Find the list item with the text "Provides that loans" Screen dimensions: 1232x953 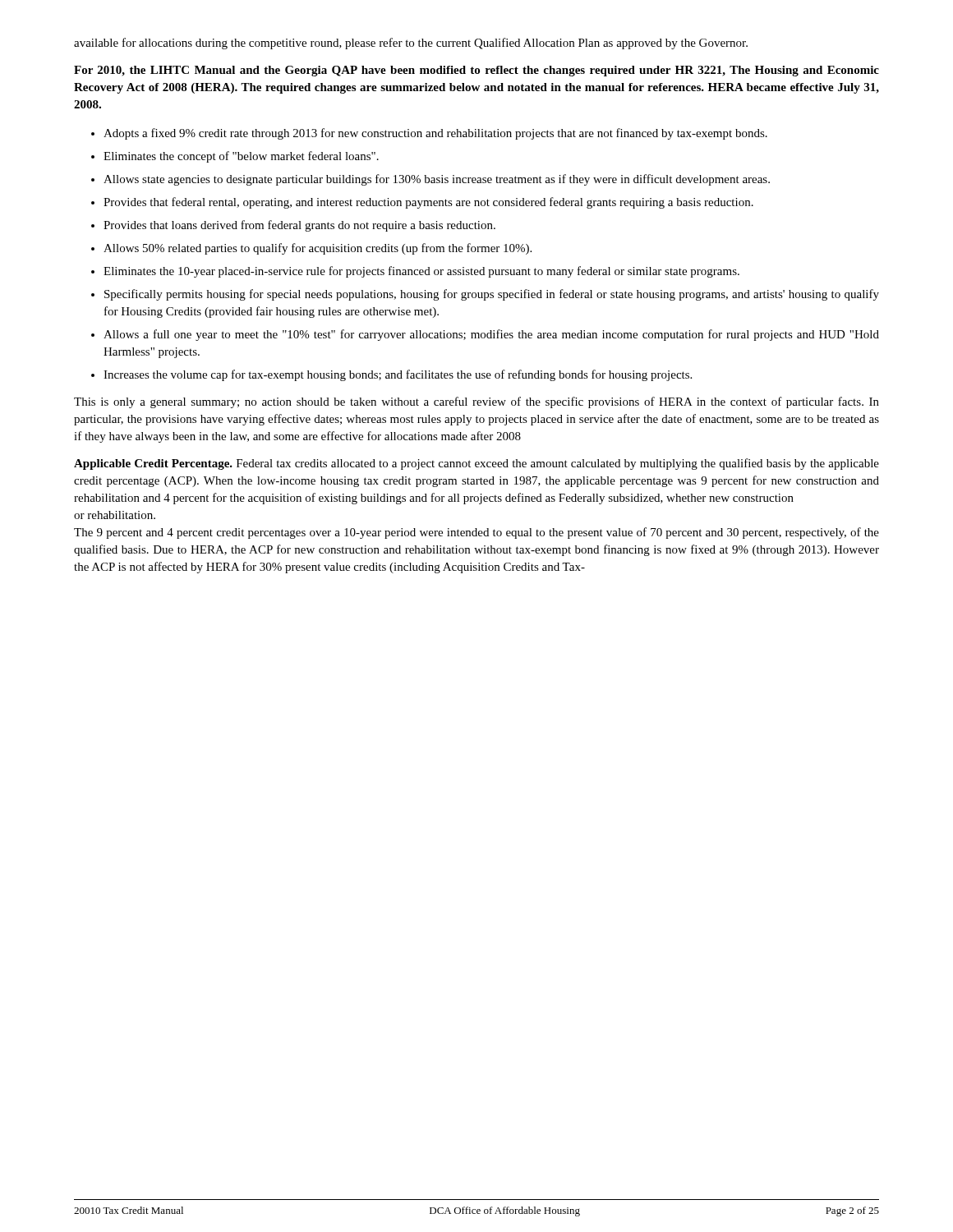pyautogui.click(x=300, y=225)
